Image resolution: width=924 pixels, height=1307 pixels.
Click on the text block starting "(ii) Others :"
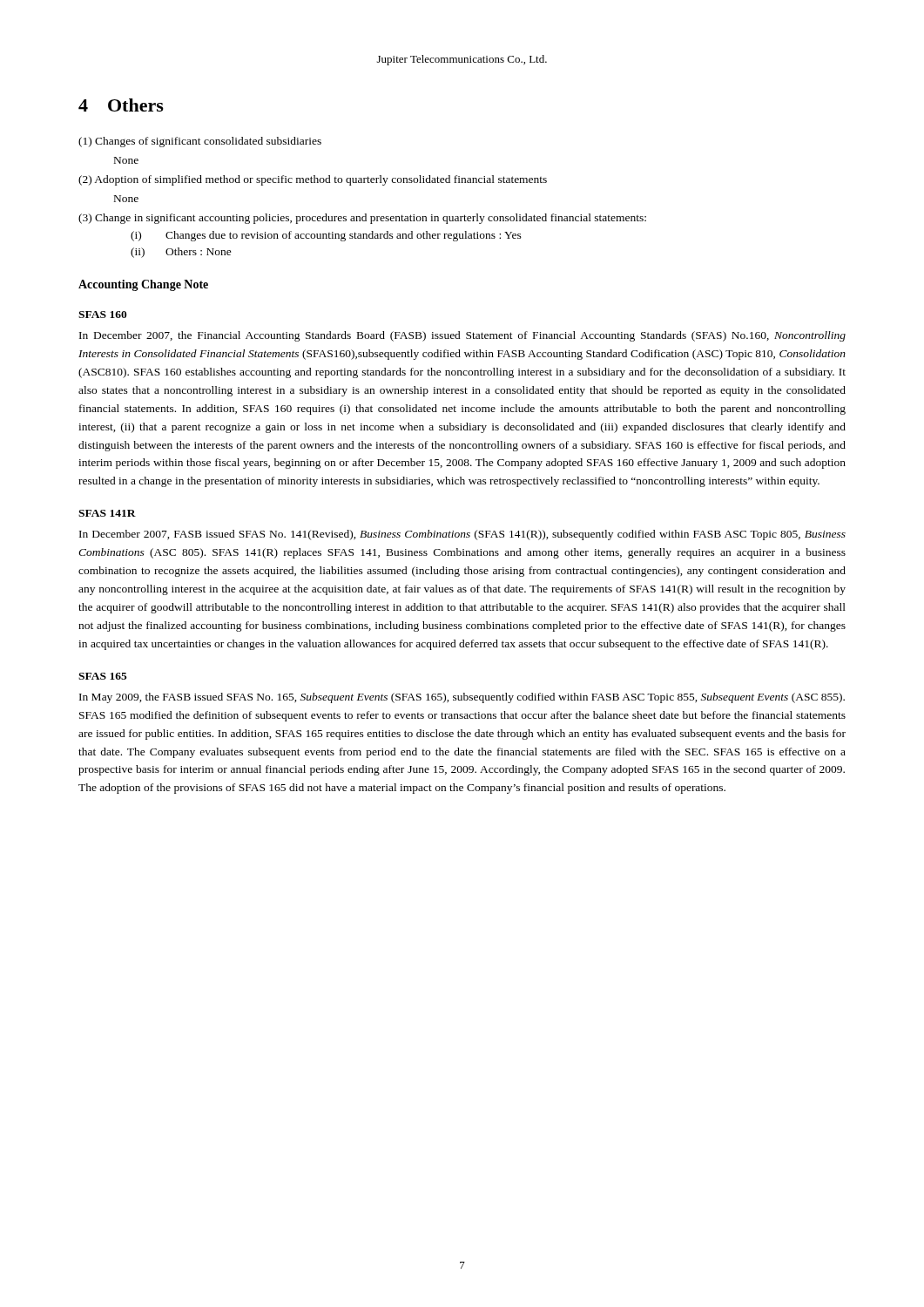(181, 252)
